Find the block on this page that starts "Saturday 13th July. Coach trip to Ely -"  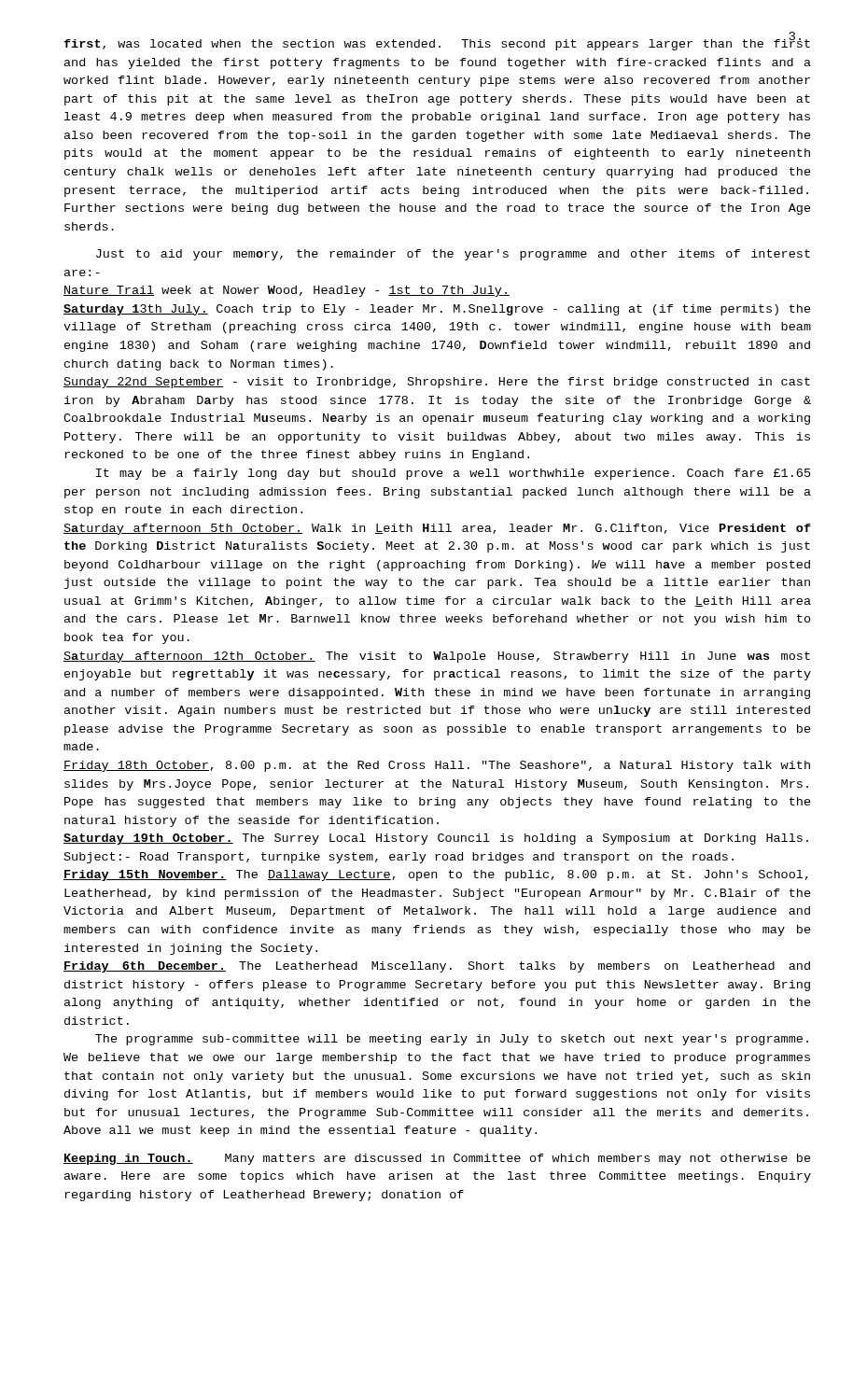tap(437, 337)
